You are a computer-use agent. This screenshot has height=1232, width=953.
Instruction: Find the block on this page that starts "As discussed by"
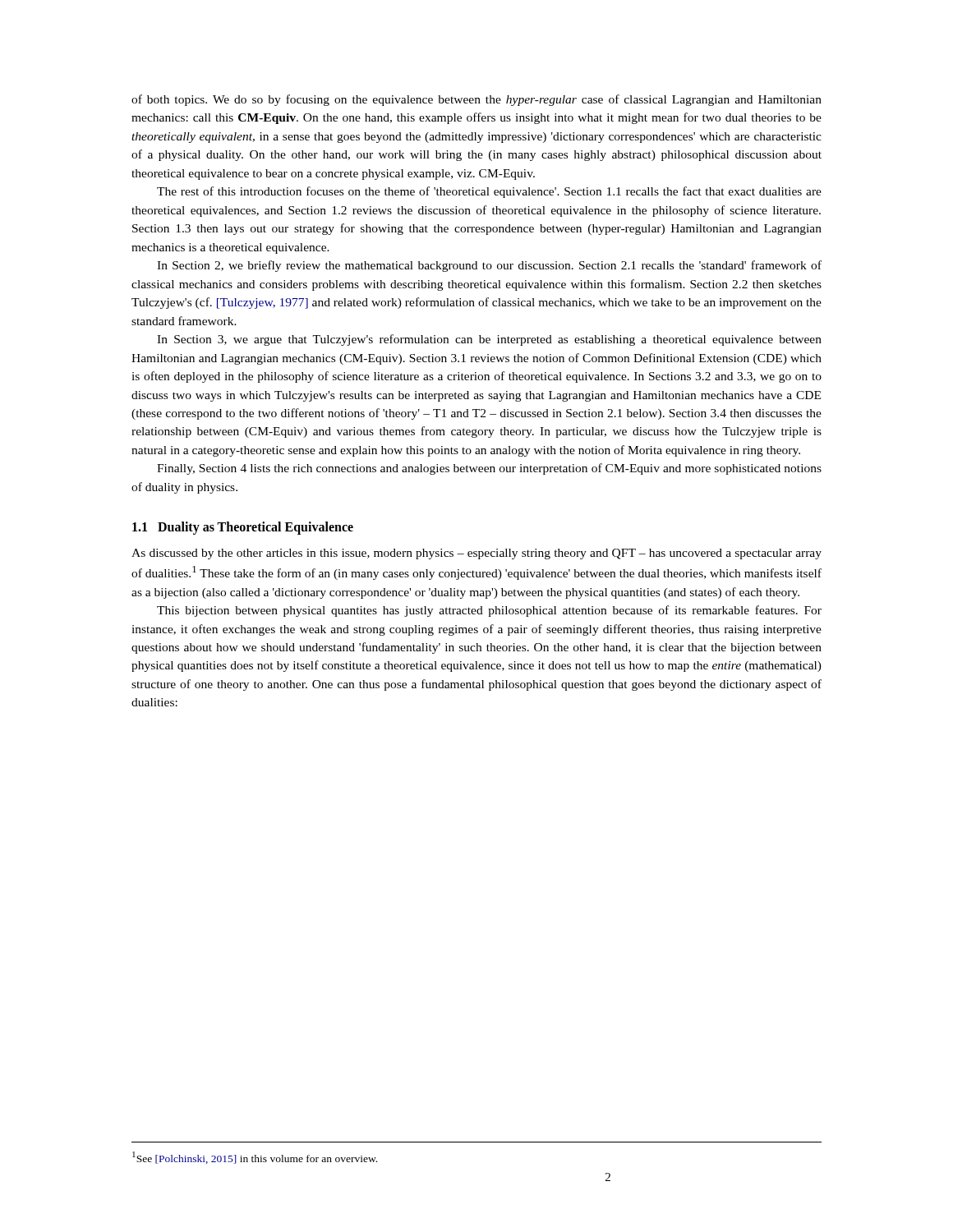click(476, 572)
